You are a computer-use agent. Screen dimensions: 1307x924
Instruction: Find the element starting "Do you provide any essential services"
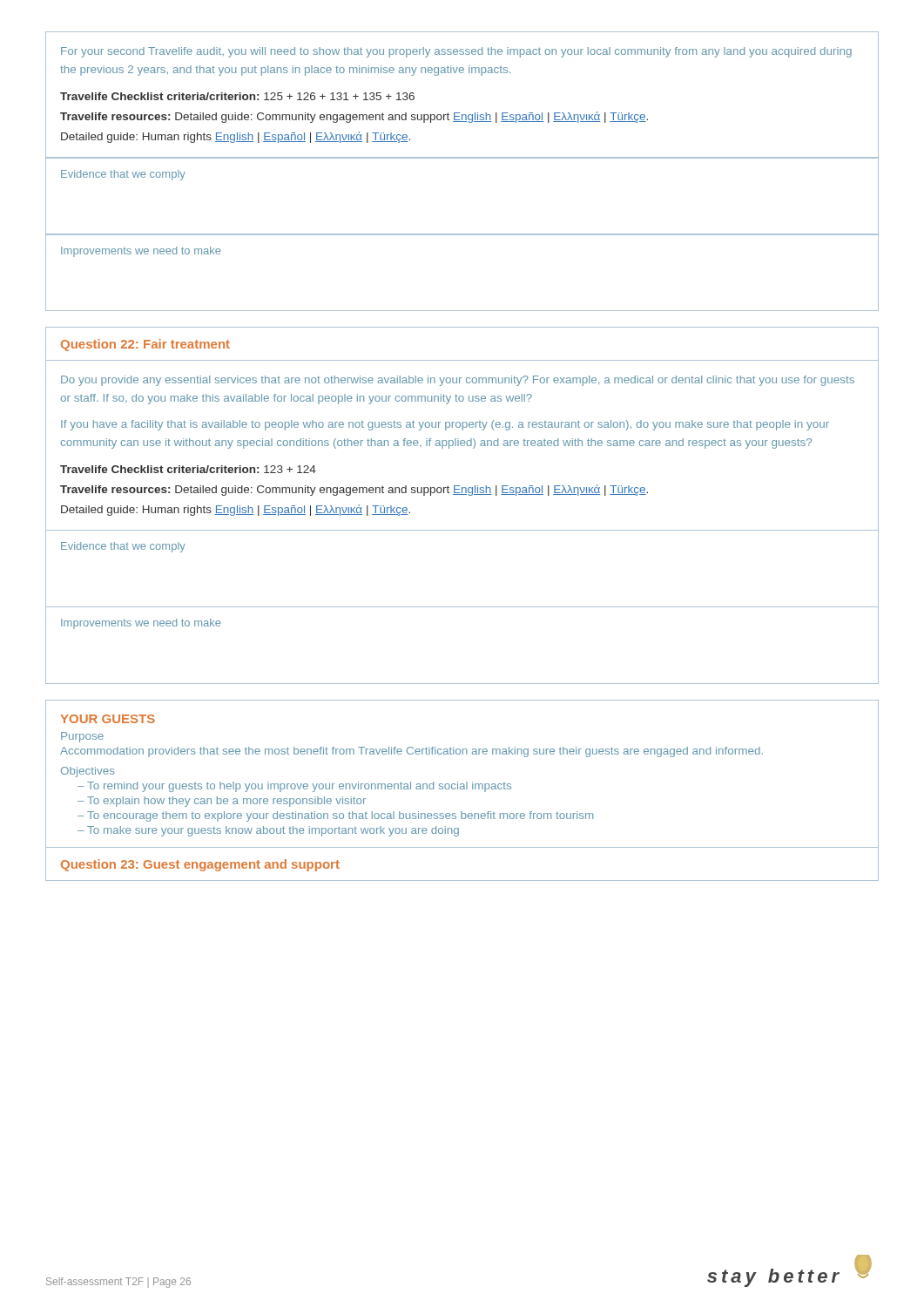tap(462, 445)
